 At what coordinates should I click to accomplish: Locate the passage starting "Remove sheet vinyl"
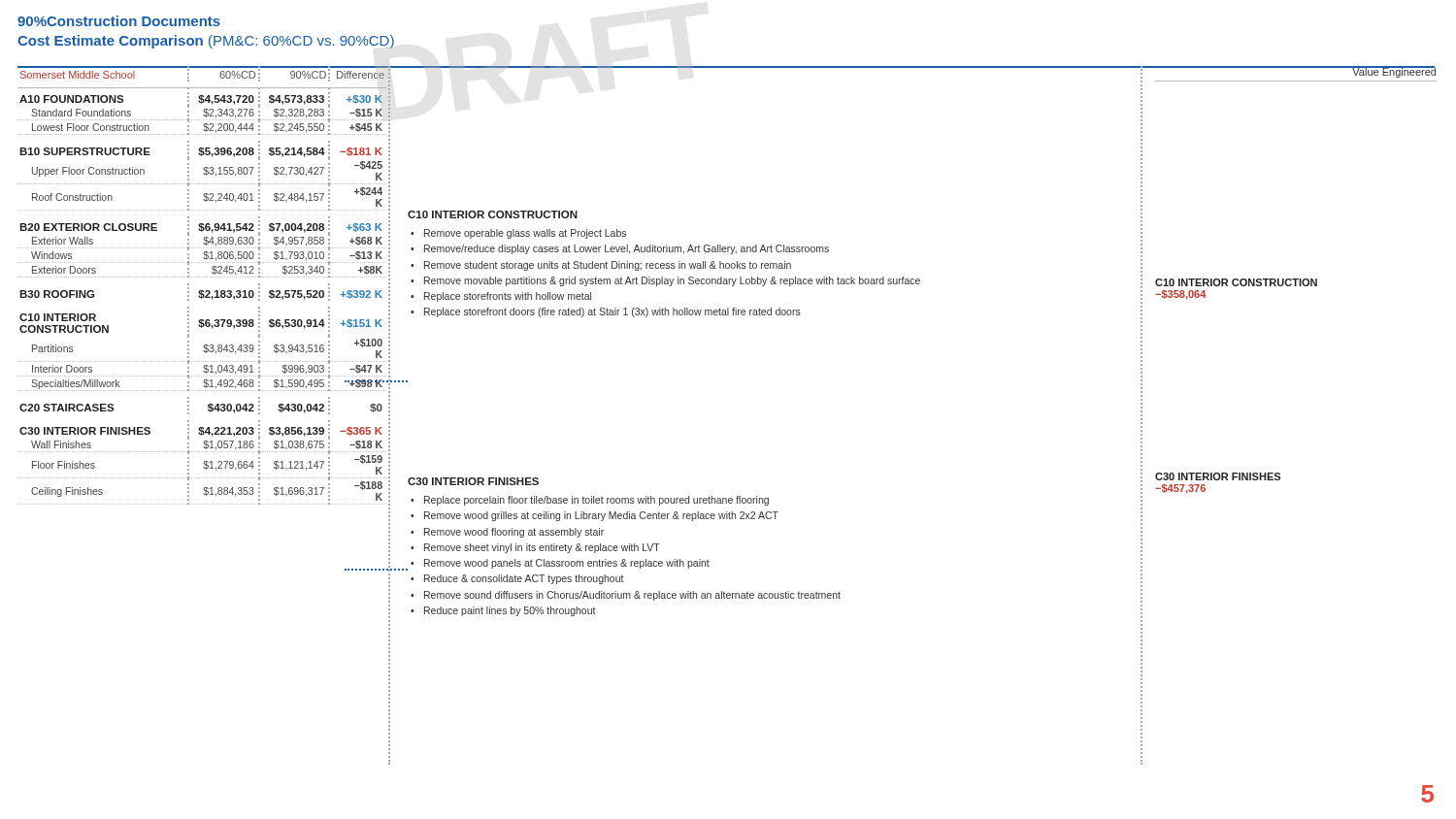click(x=542, y=547)
